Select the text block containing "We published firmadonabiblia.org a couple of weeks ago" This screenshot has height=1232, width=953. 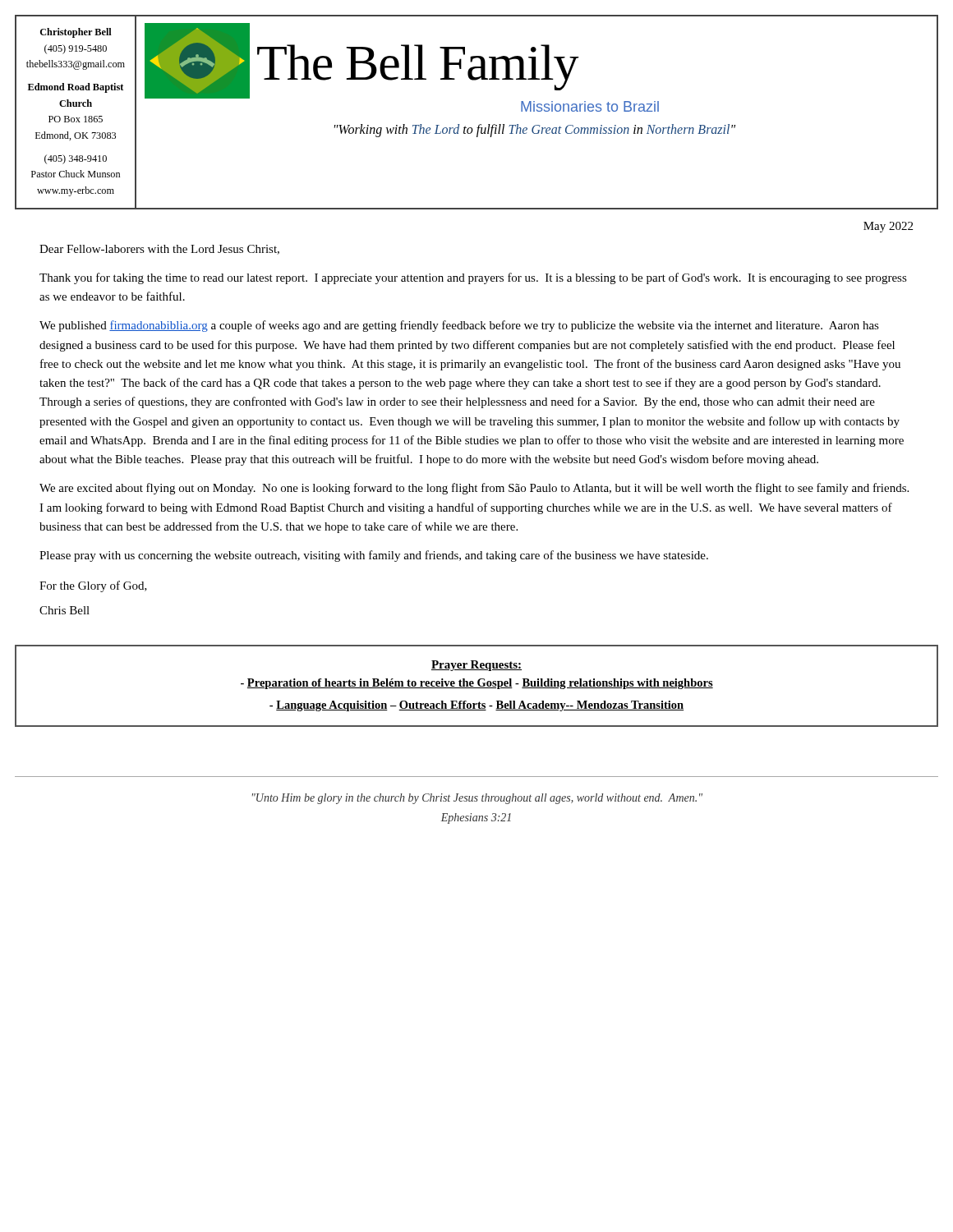(x=472, y=392)
